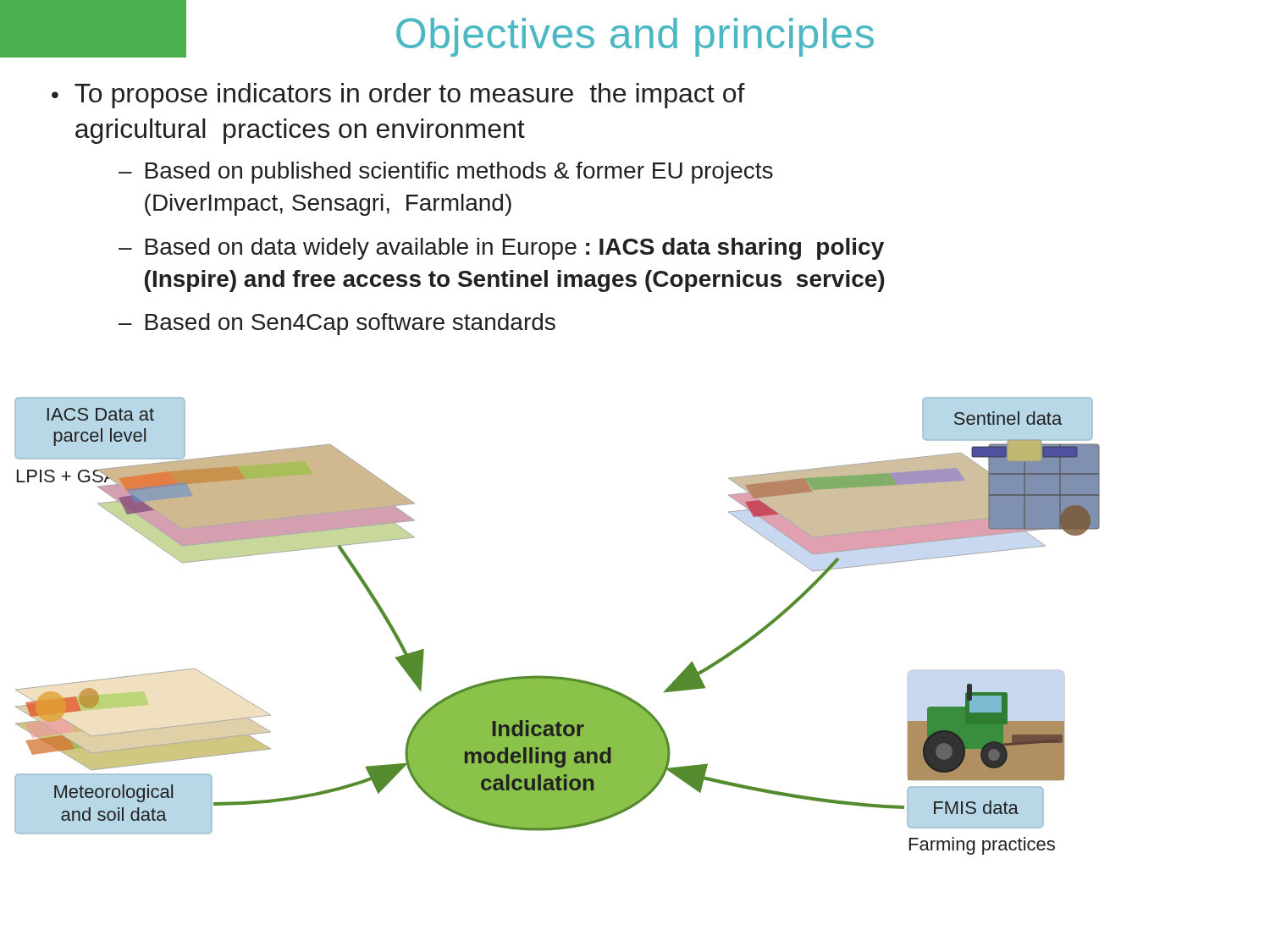Find the list item that says "• To propose indicators in order to"
This screenshot has height=952, width=1270.
coord(398,111)
